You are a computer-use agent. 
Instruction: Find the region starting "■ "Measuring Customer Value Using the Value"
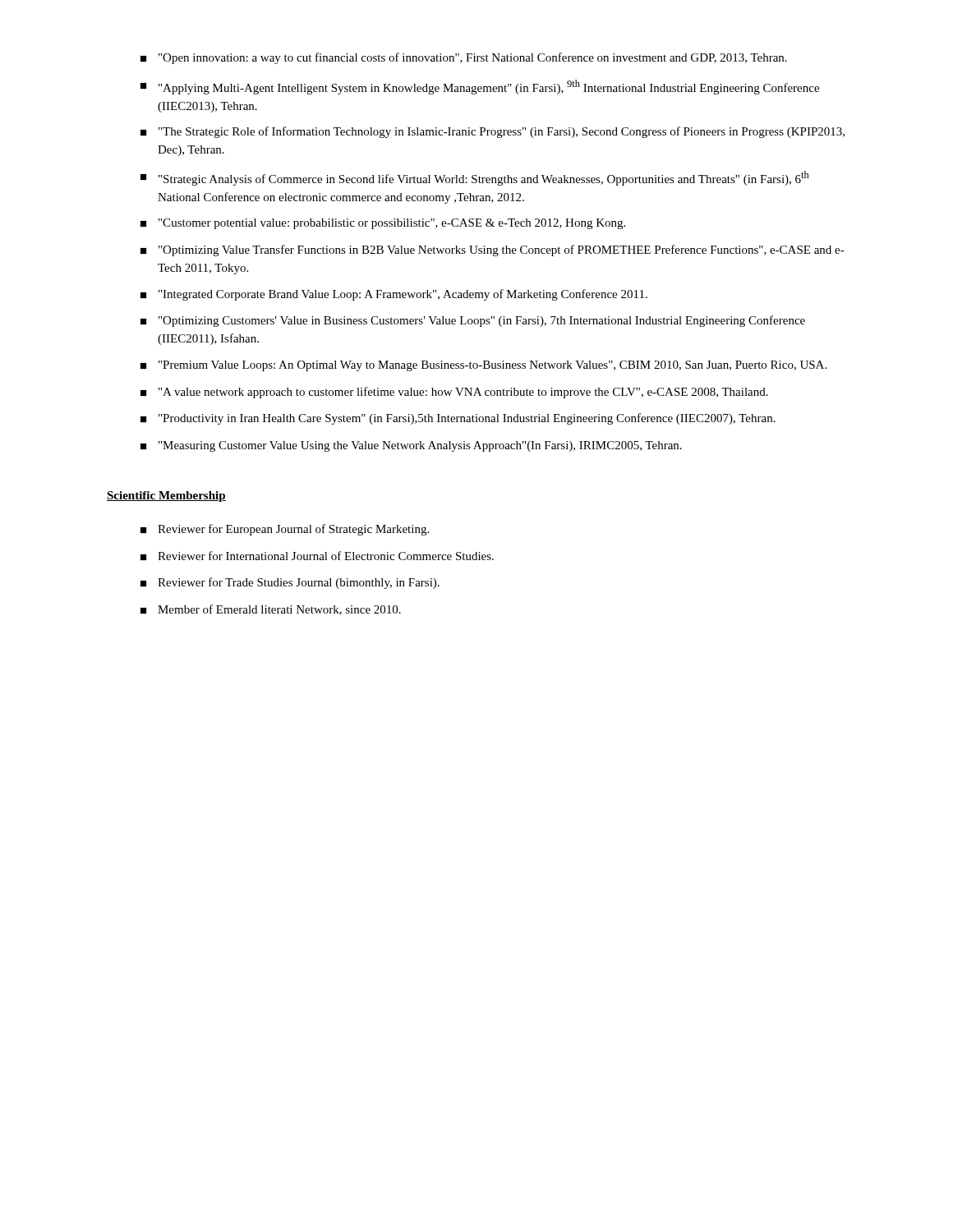497,446
